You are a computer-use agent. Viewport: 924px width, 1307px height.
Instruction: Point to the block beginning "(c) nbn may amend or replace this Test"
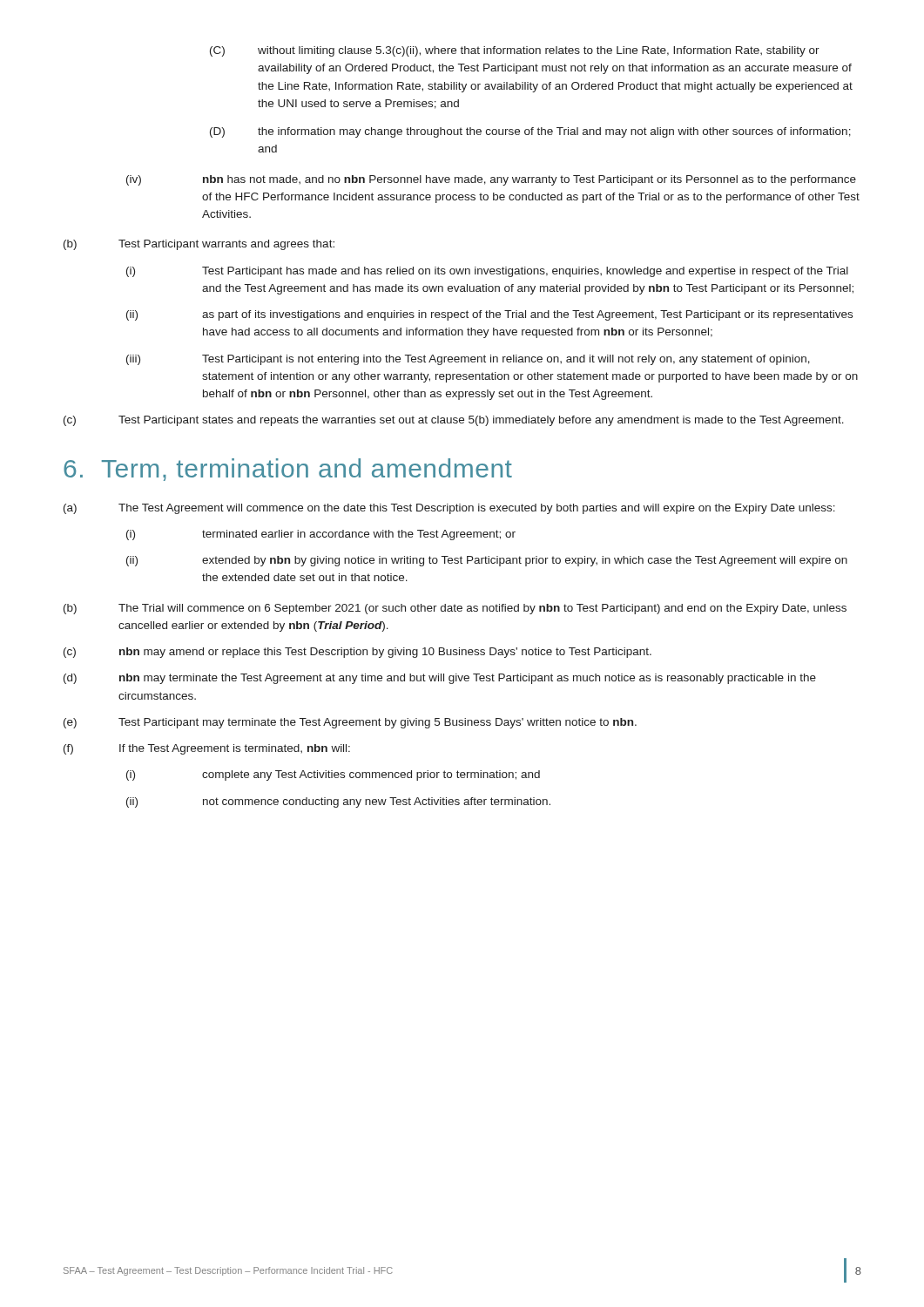[x=462, y=652]
